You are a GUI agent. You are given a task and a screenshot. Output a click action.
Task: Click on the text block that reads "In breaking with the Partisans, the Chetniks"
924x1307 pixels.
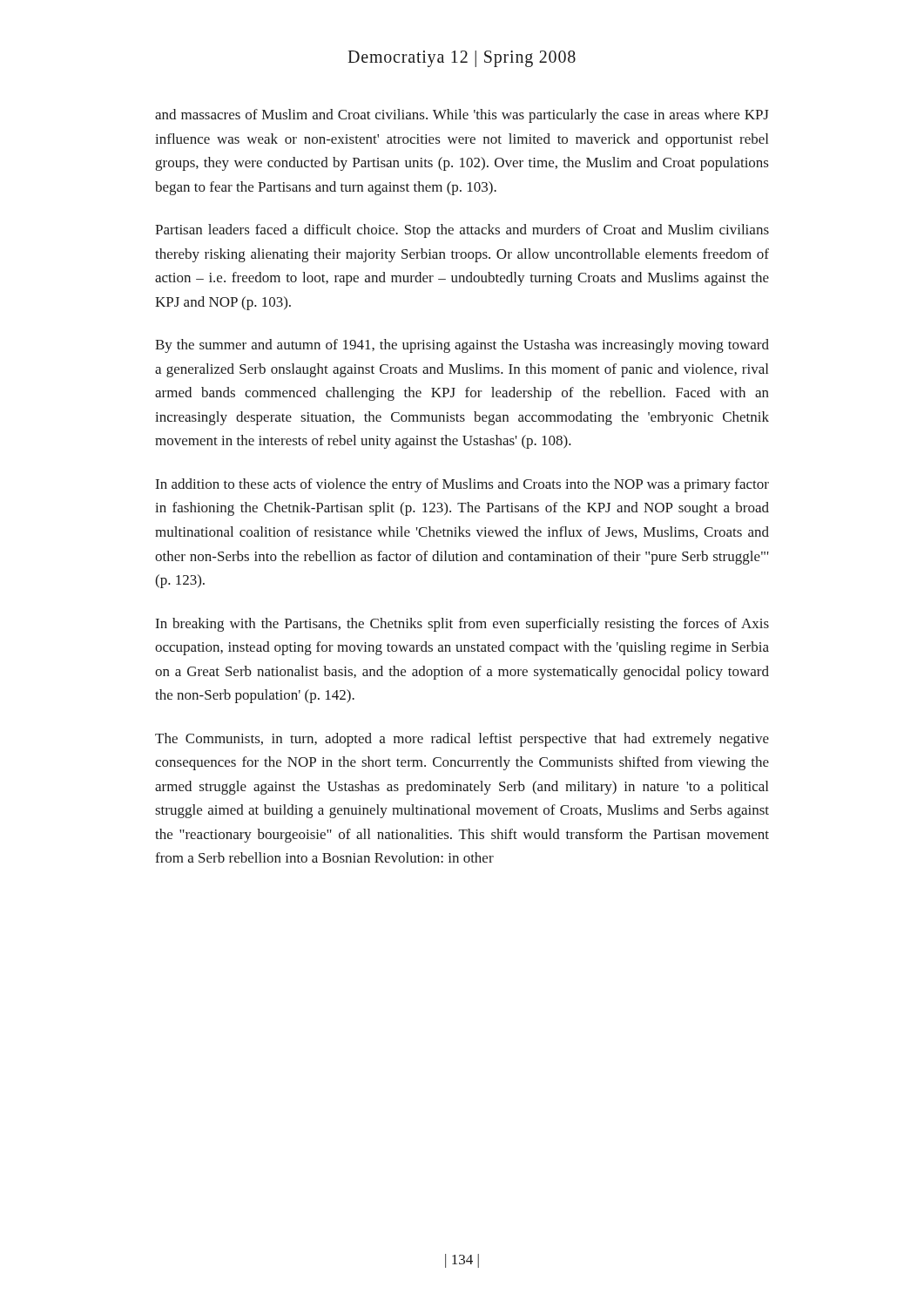pos(462,659)
